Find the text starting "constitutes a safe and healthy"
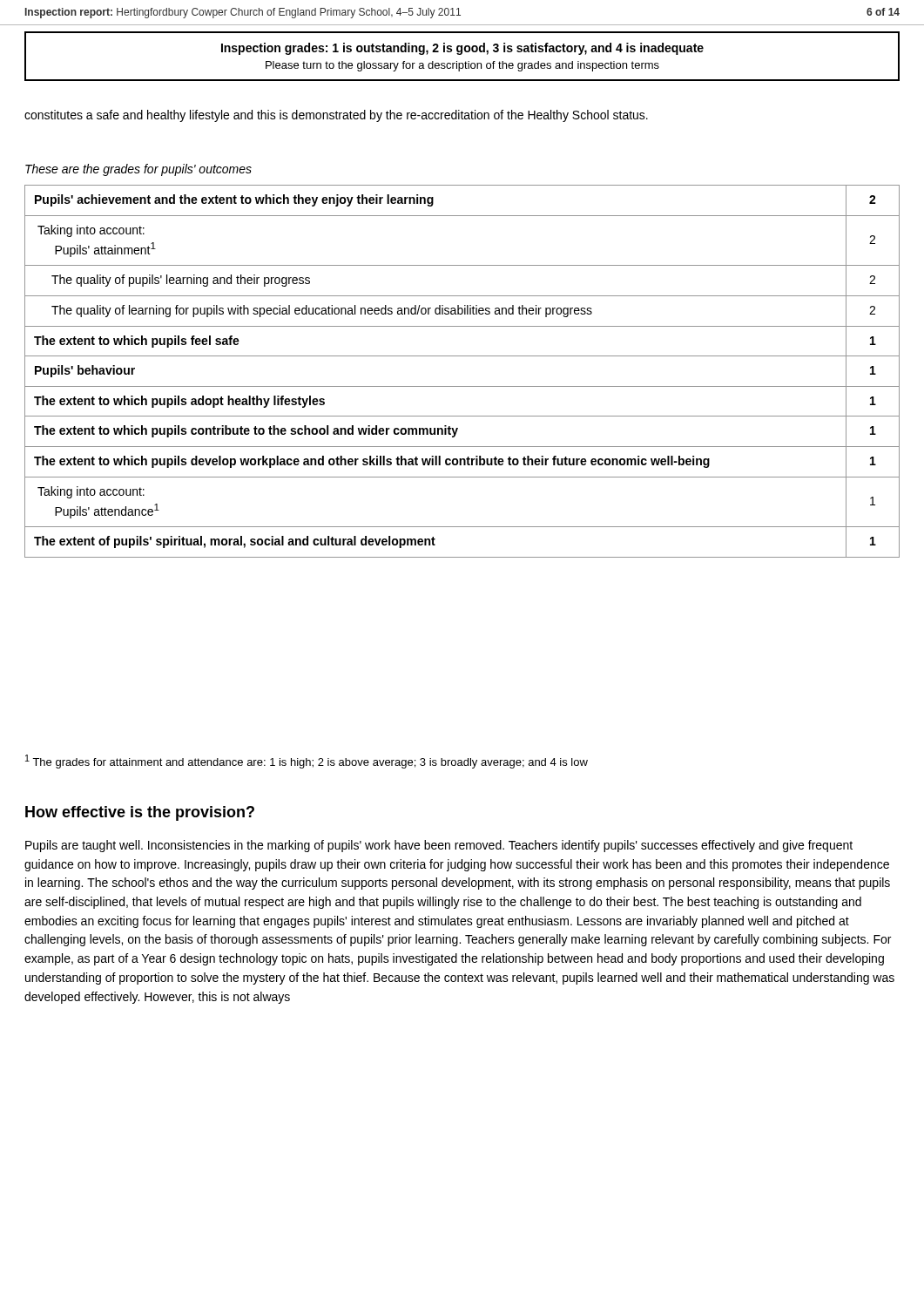This screenshot has height=1307, width=924. [x=336, y=115]
